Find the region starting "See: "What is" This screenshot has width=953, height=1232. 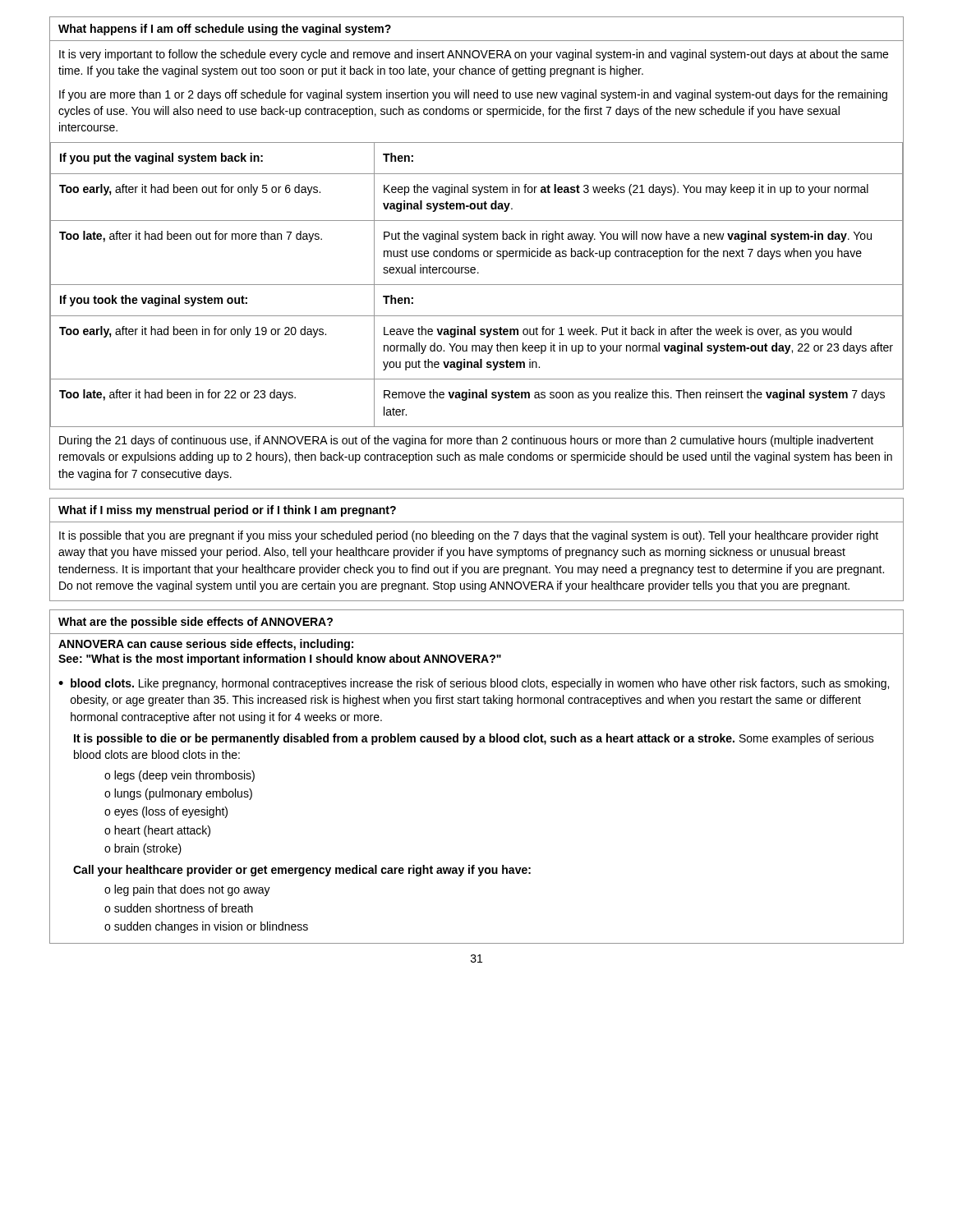(x=280, y=659)
